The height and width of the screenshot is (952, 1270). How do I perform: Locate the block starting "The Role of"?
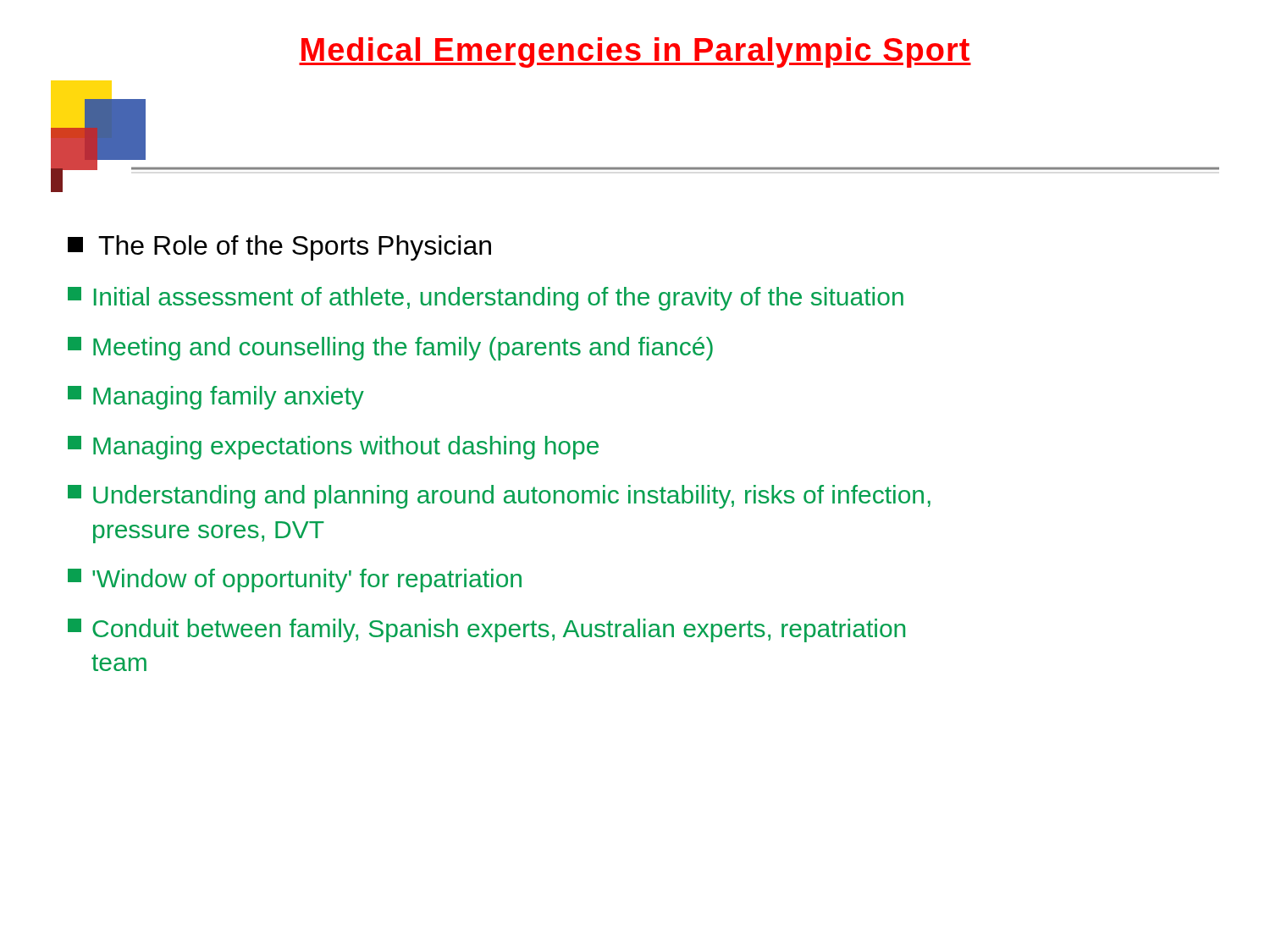[280, 246]
